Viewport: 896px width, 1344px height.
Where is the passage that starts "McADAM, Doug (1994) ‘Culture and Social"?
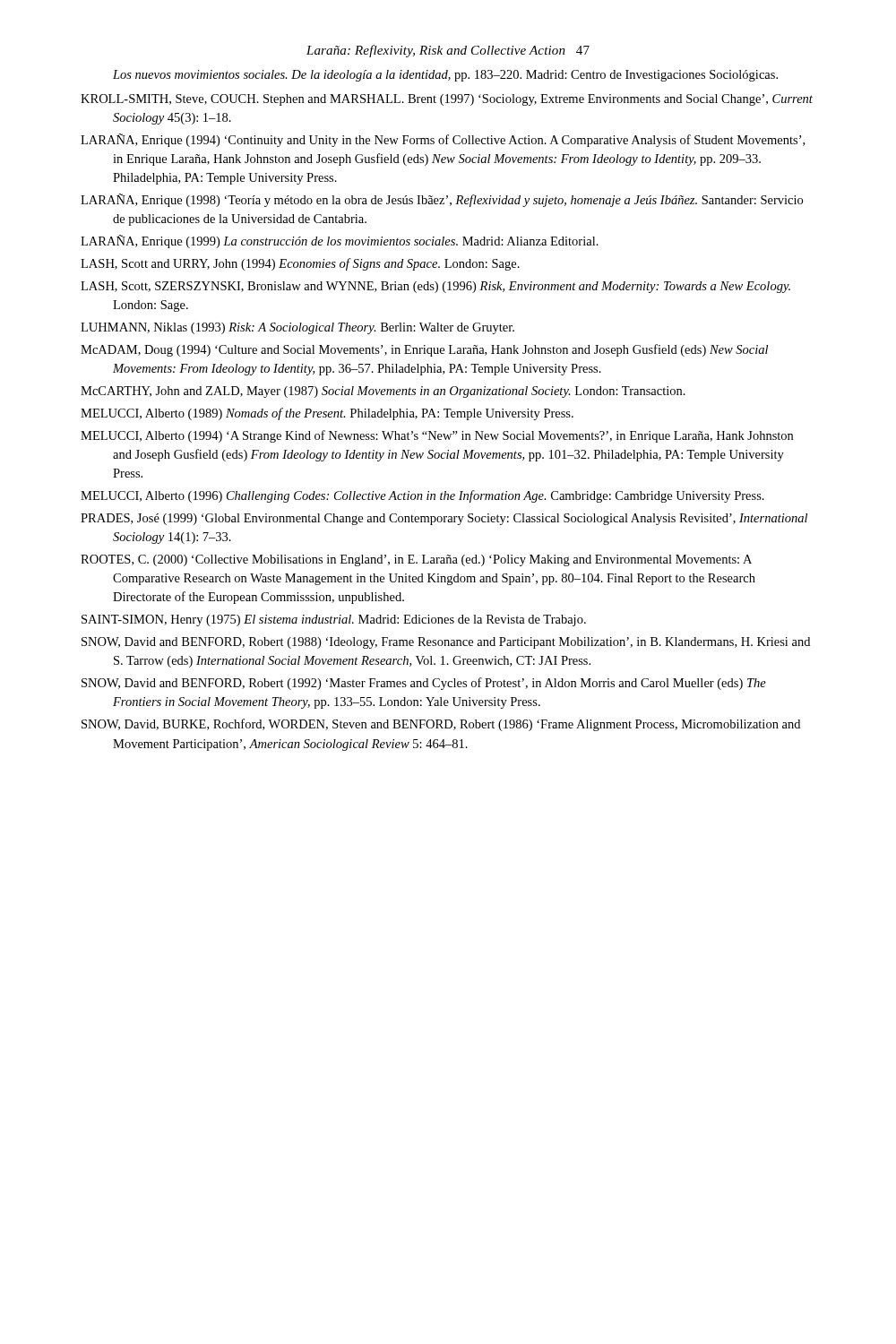pos(425,359)
